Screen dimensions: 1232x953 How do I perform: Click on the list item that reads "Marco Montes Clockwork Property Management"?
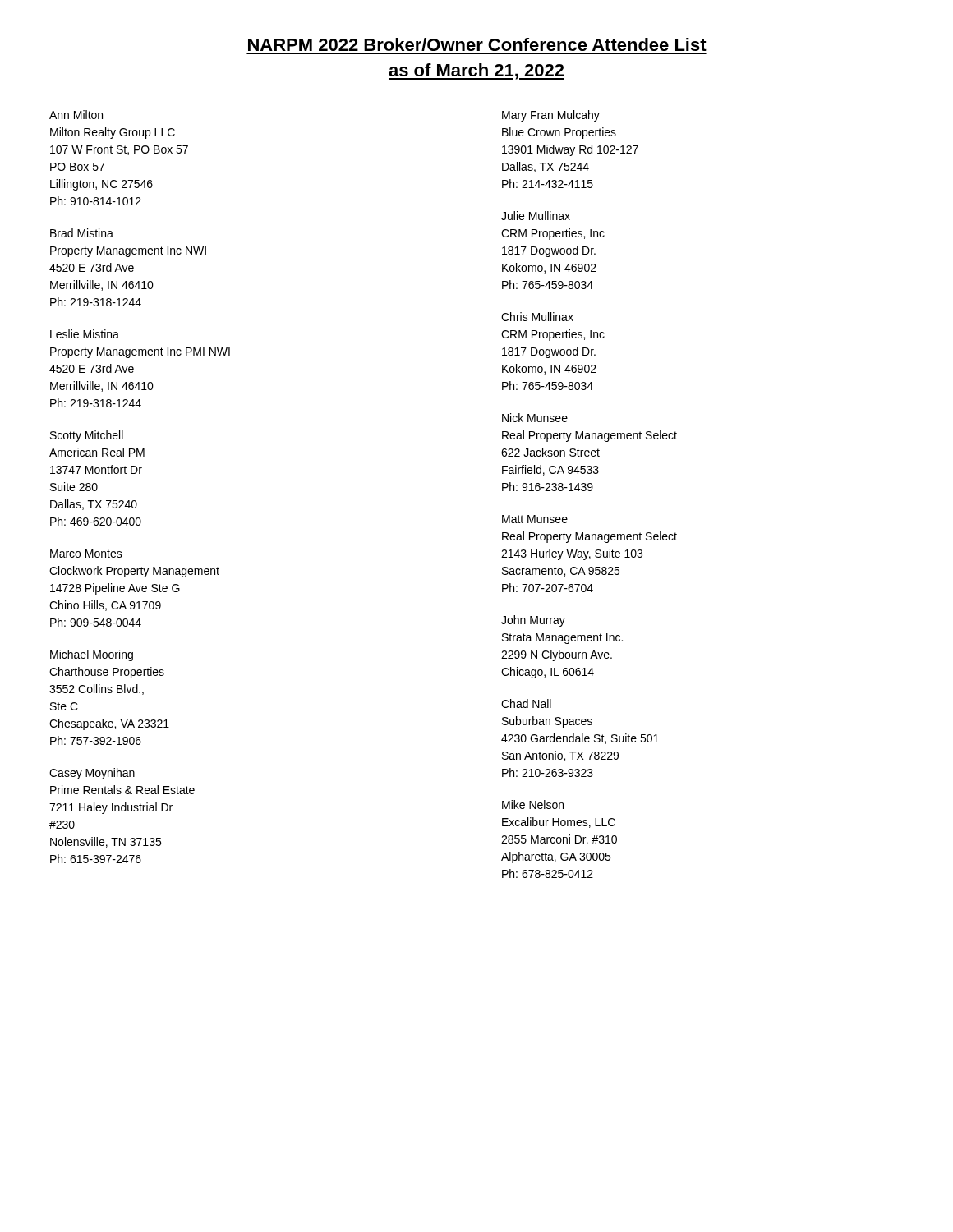pyautogui.click(x=86, y=554)
